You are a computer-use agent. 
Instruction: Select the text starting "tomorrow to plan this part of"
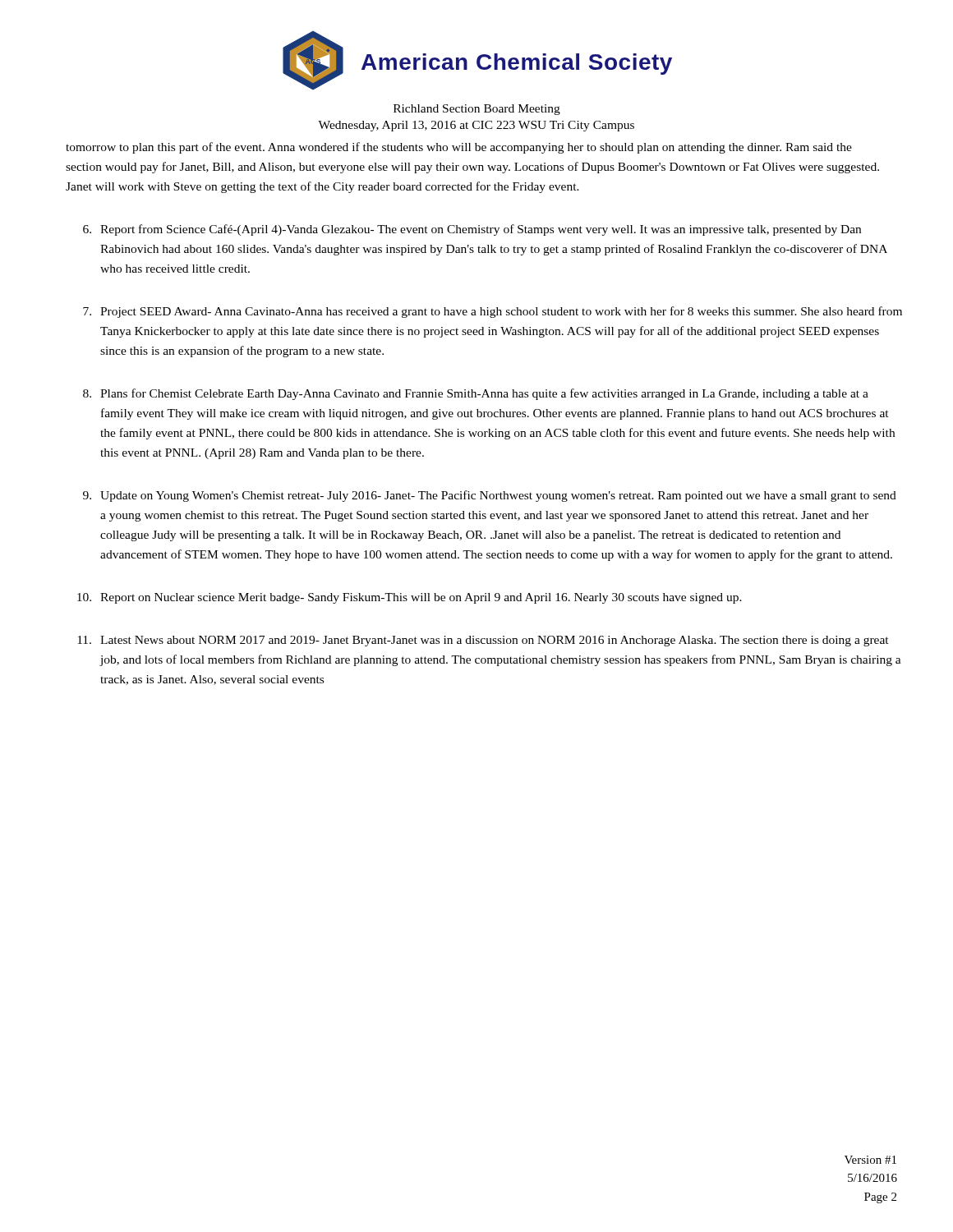(x=473, y=166)
